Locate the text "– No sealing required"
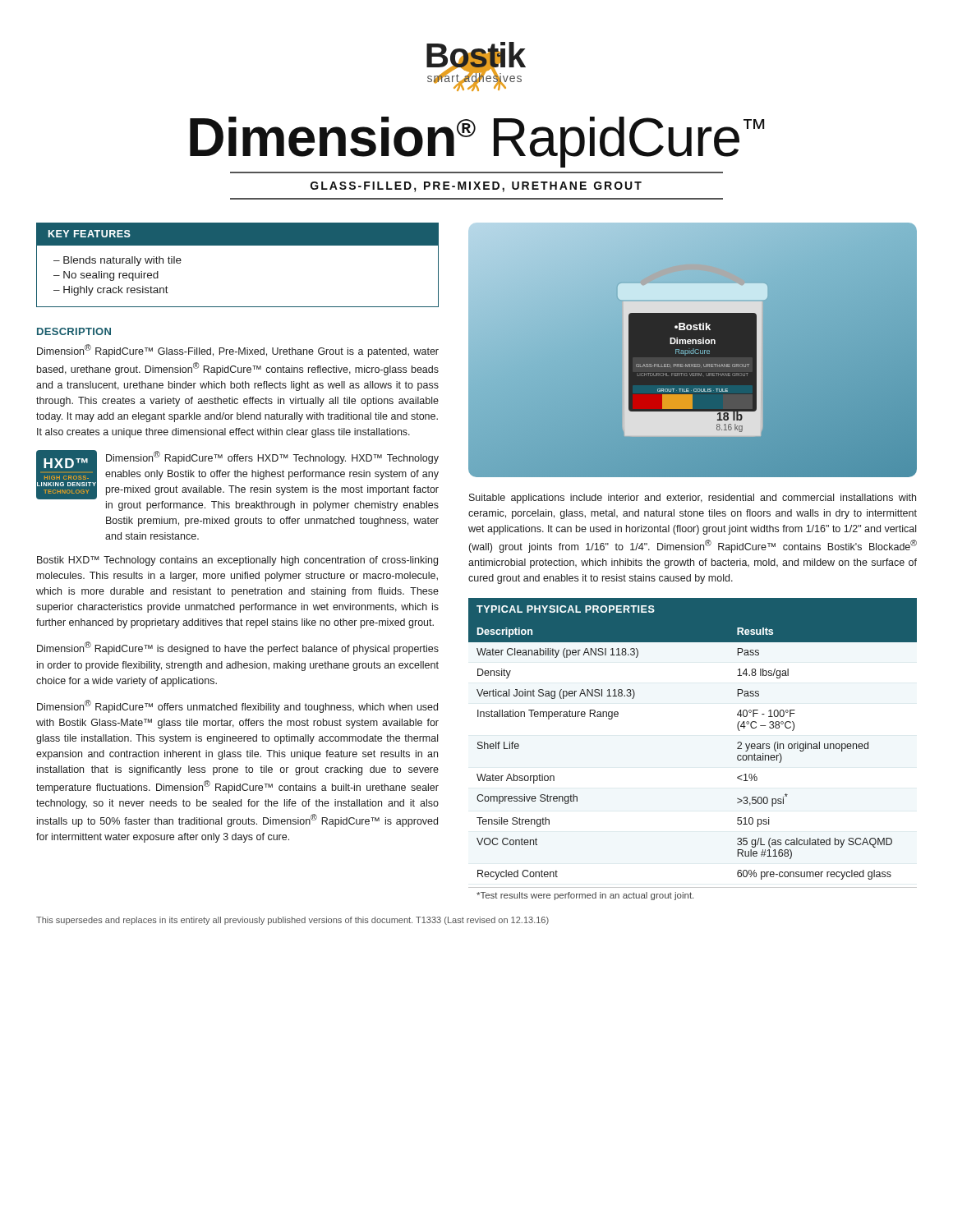Screen dimensions: 1232x953 click(x=106, y=275)
